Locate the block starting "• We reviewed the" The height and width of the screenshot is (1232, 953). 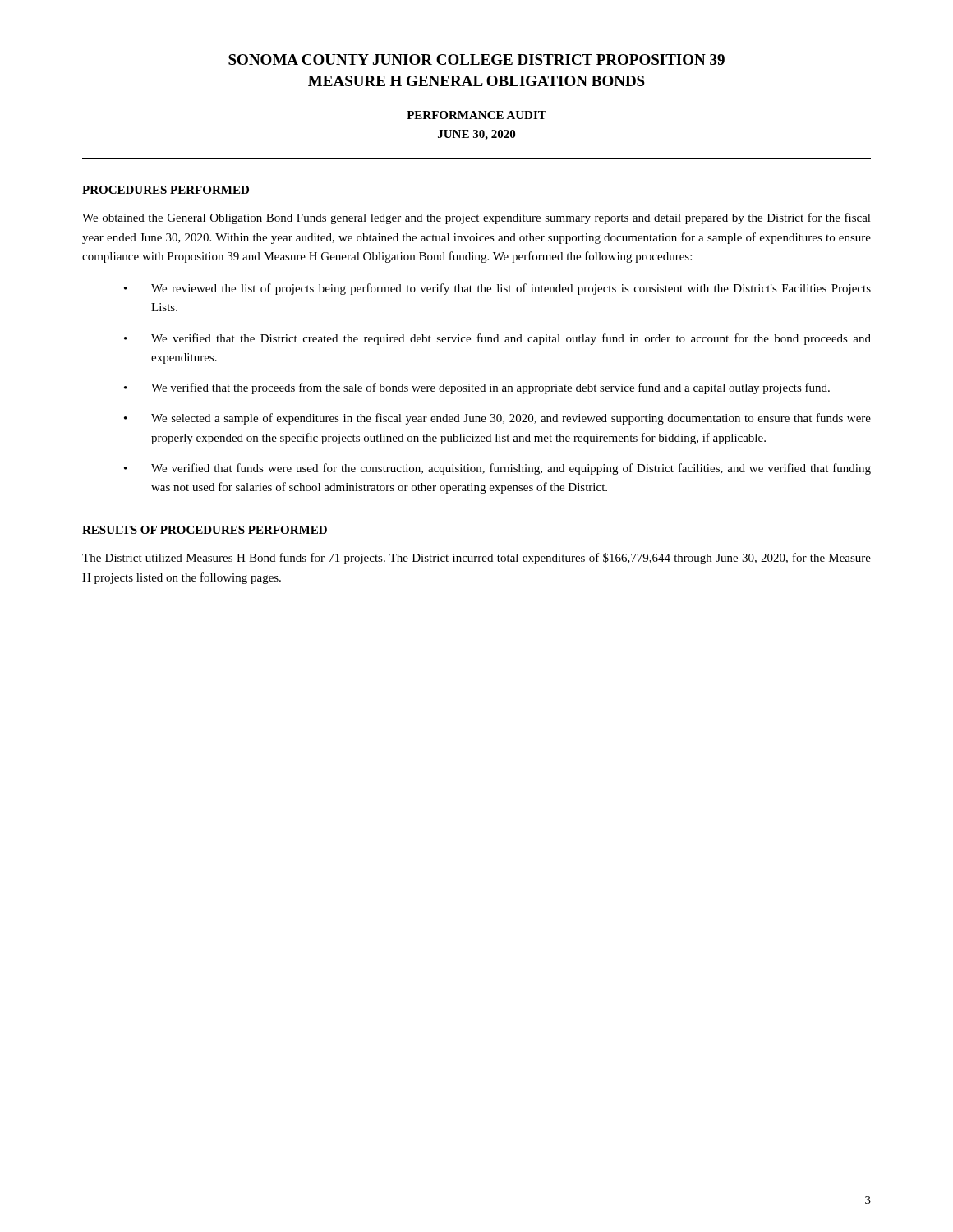click(490, 298)
